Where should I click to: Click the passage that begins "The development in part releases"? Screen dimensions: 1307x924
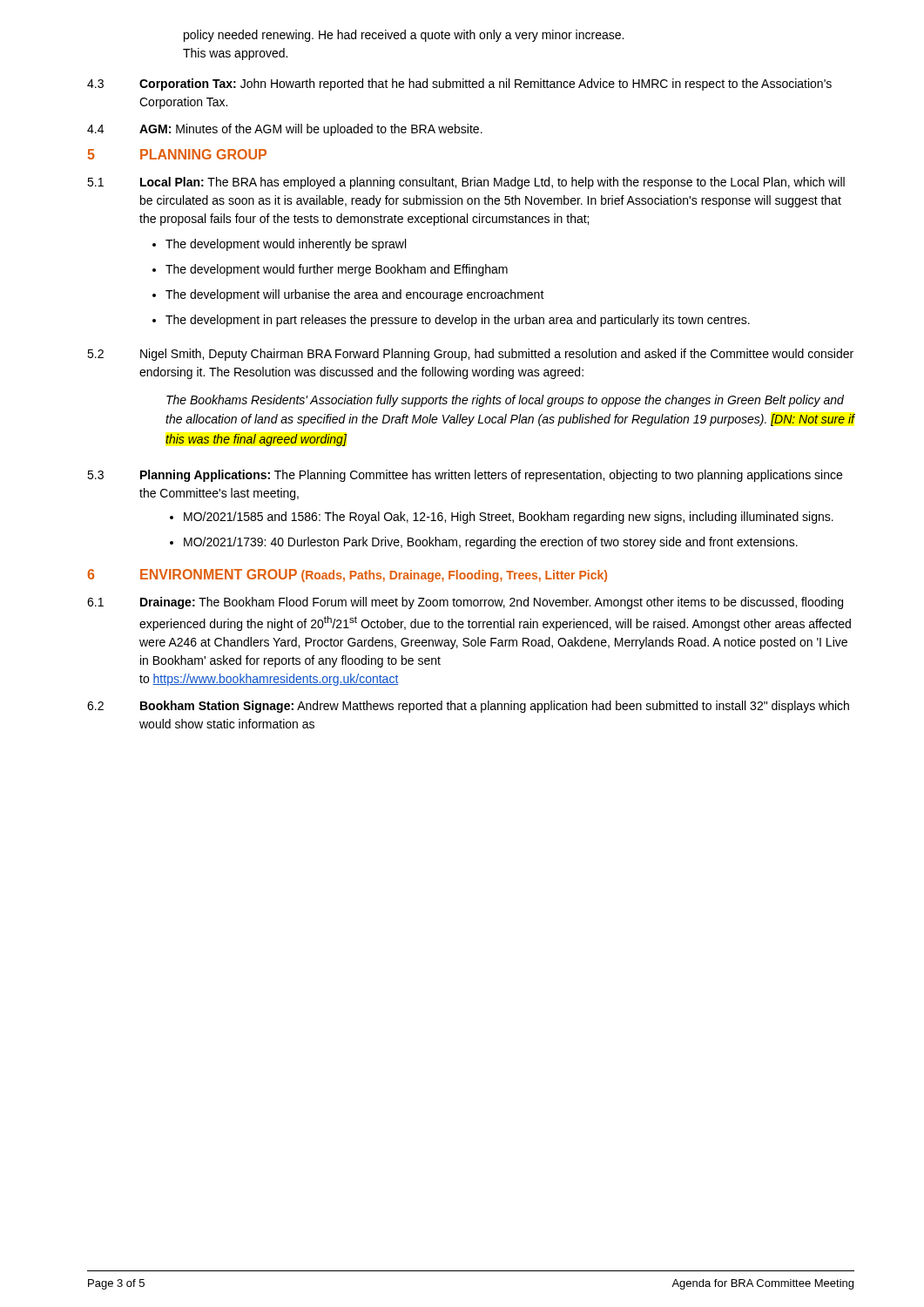[x=458, y=320]
